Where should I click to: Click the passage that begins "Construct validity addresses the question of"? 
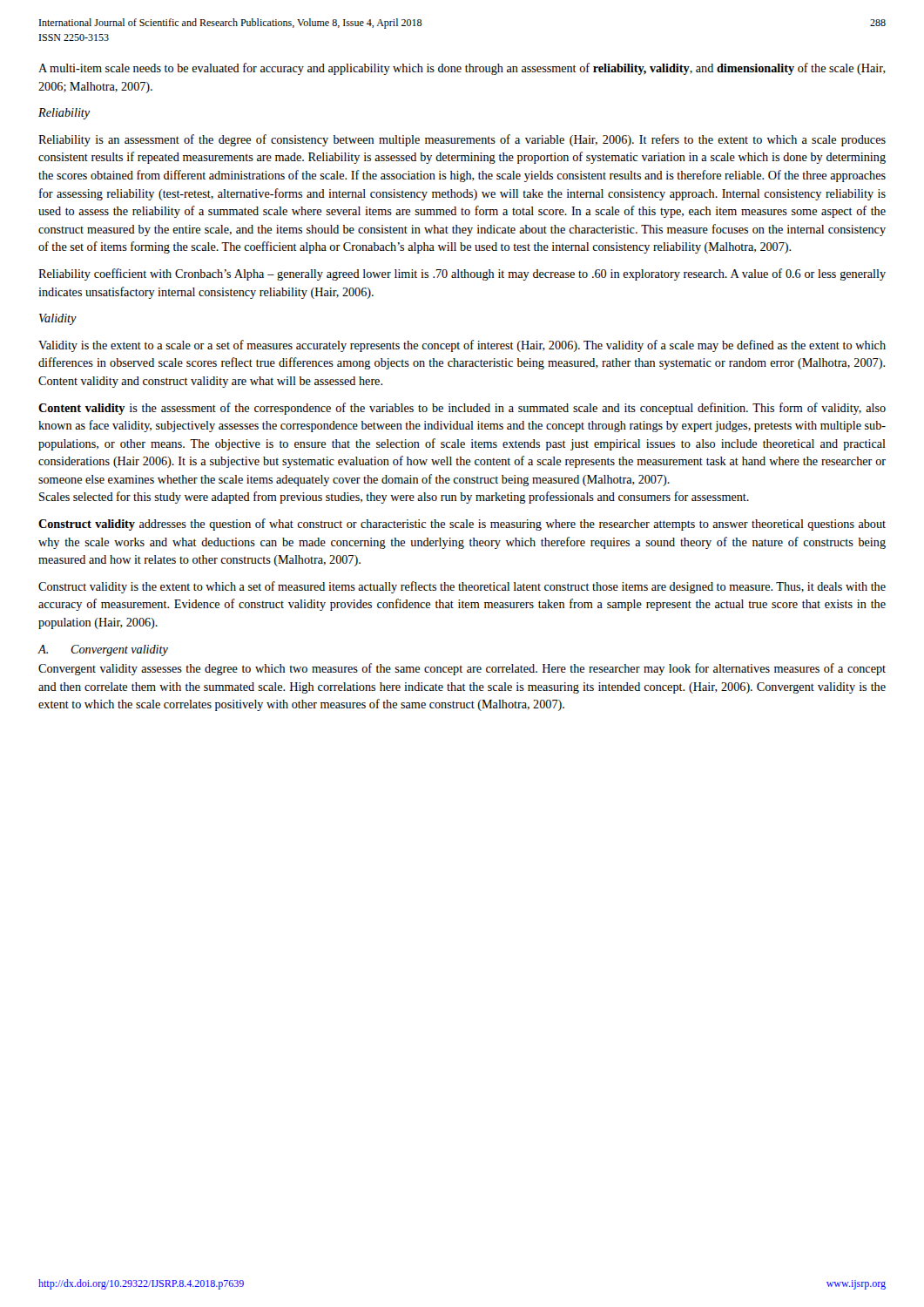[x=462, y=542]
